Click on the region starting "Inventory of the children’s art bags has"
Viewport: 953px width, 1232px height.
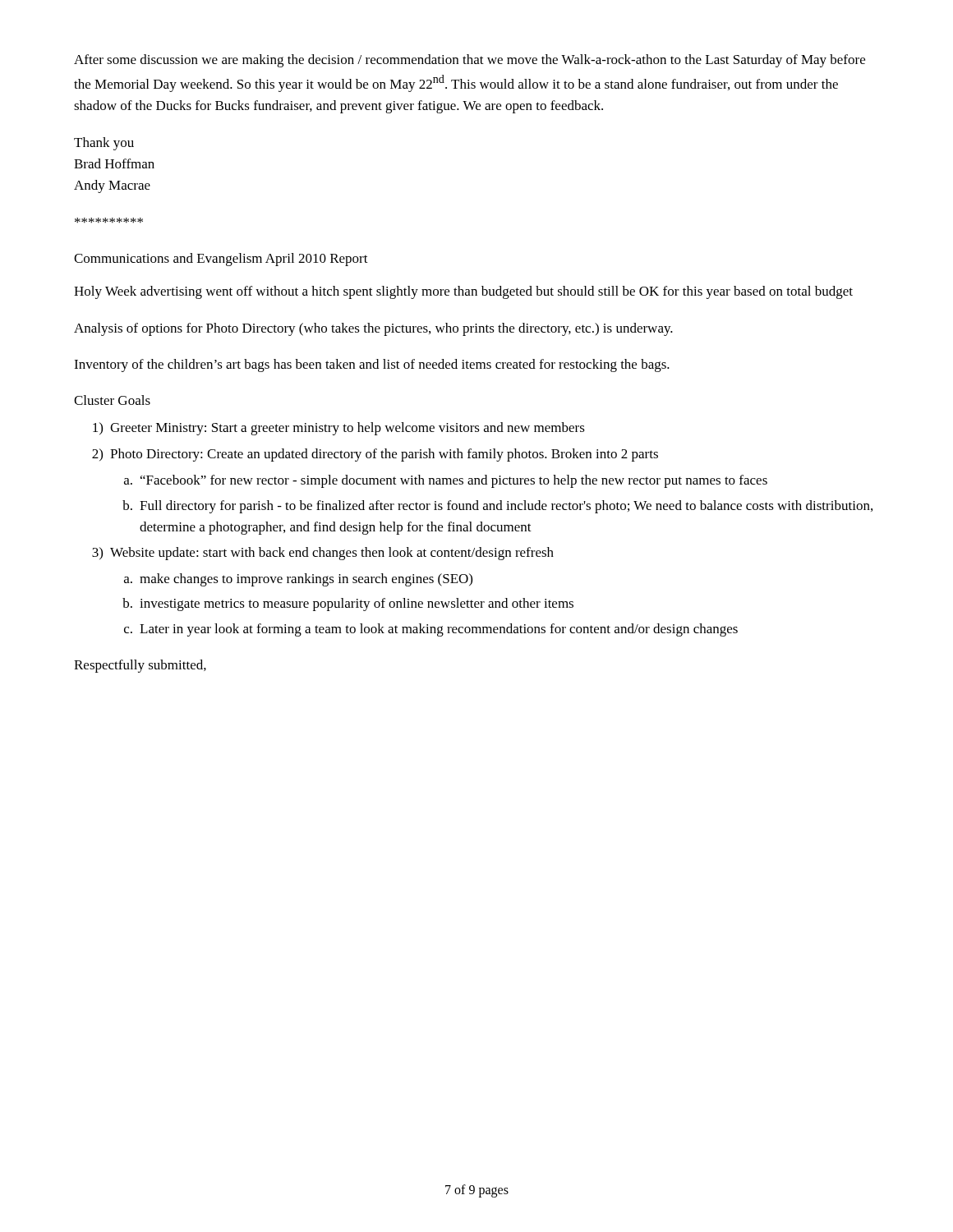point(372,364)
